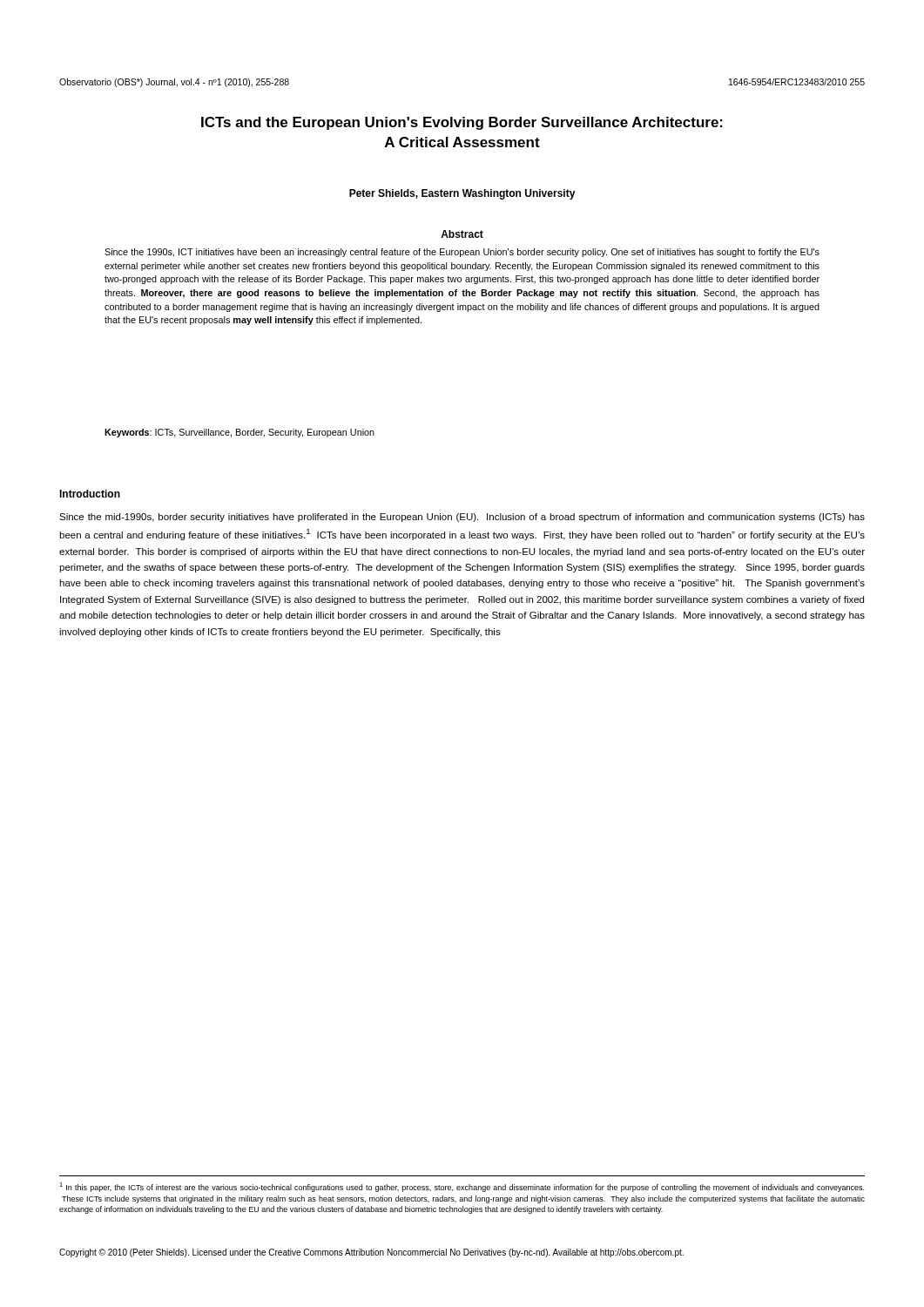Click on the text block containing "Copyright © 2010 (Peter Shields). Licensed under the"
This screenshot has width=924, height=1307.
[372, 1252]
